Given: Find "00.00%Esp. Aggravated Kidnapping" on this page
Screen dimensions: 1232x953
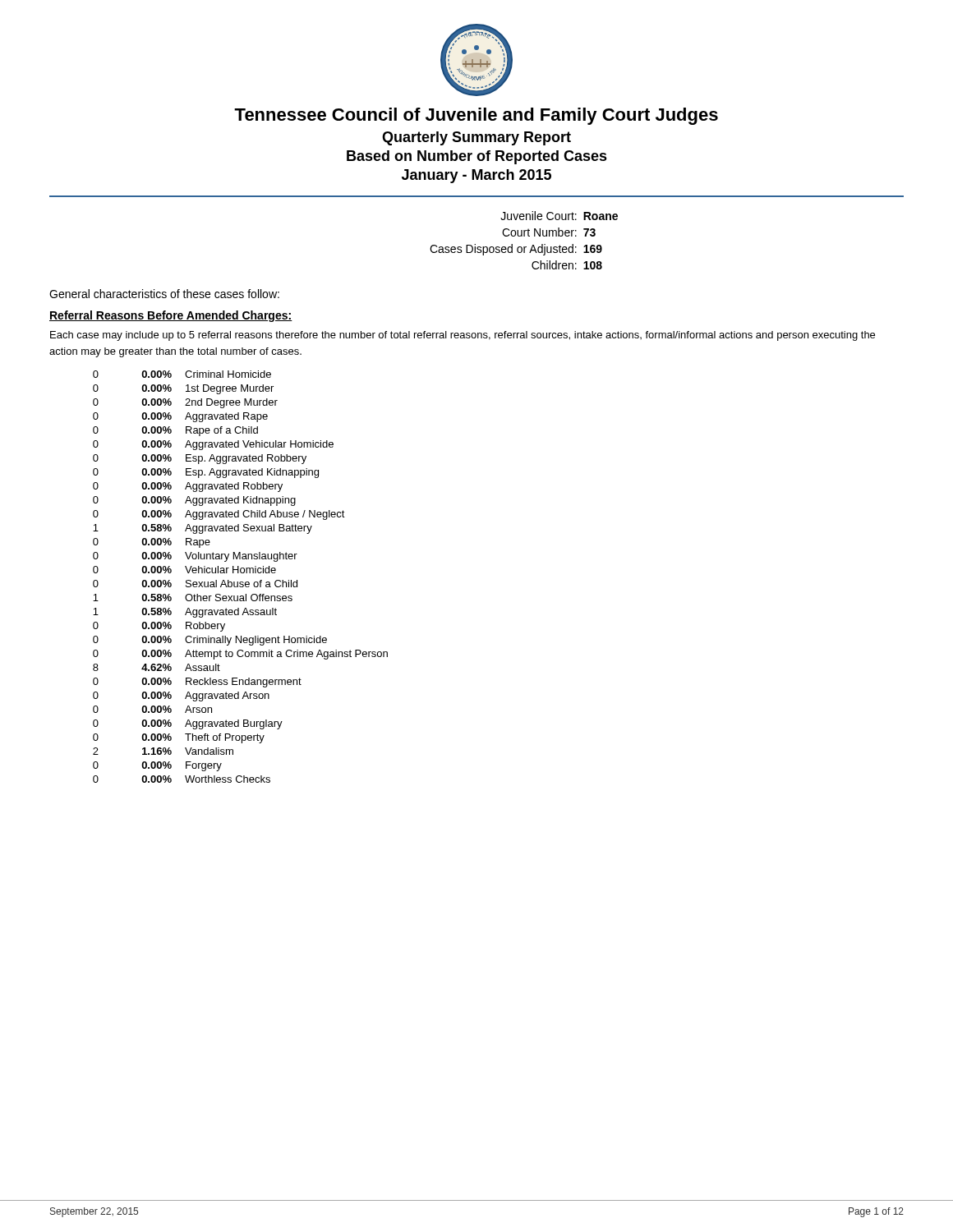Looking at the screenshot, I should click(206, 473).
